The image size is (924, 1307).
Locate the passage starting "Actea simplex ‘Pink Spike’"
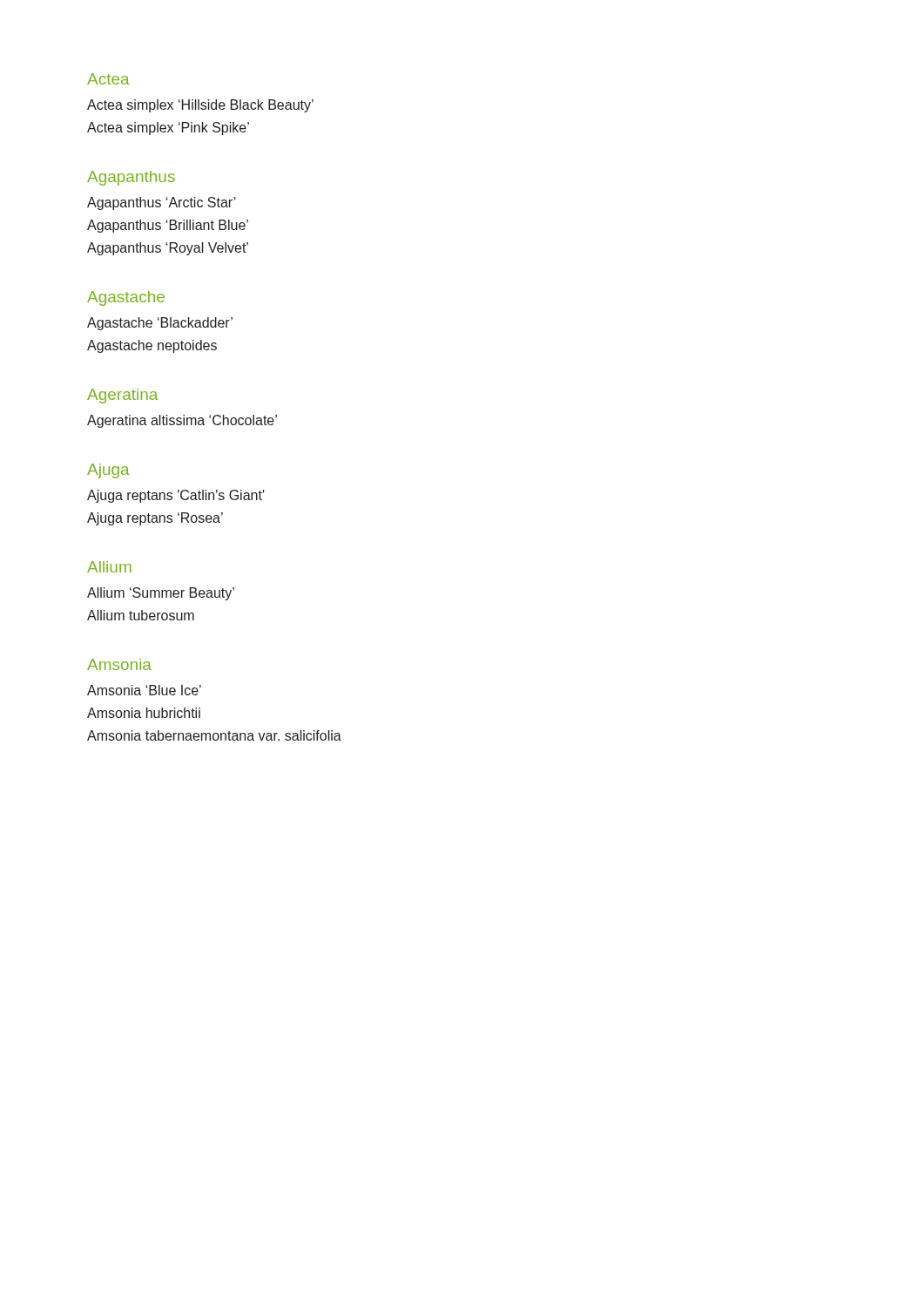(x=168, y=128)
